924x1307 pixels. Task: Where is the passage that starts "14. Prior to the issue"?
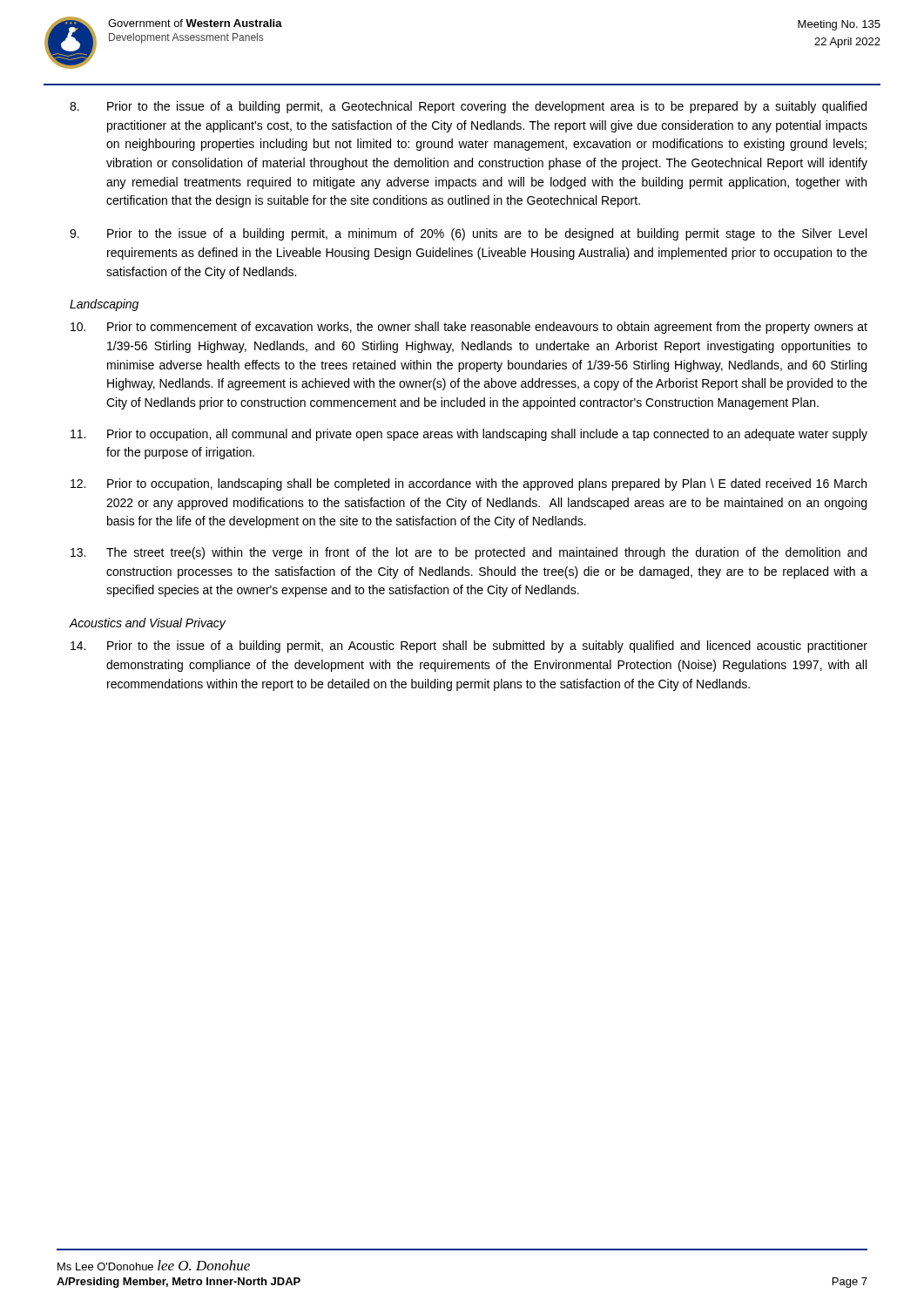tap(469, 665)
